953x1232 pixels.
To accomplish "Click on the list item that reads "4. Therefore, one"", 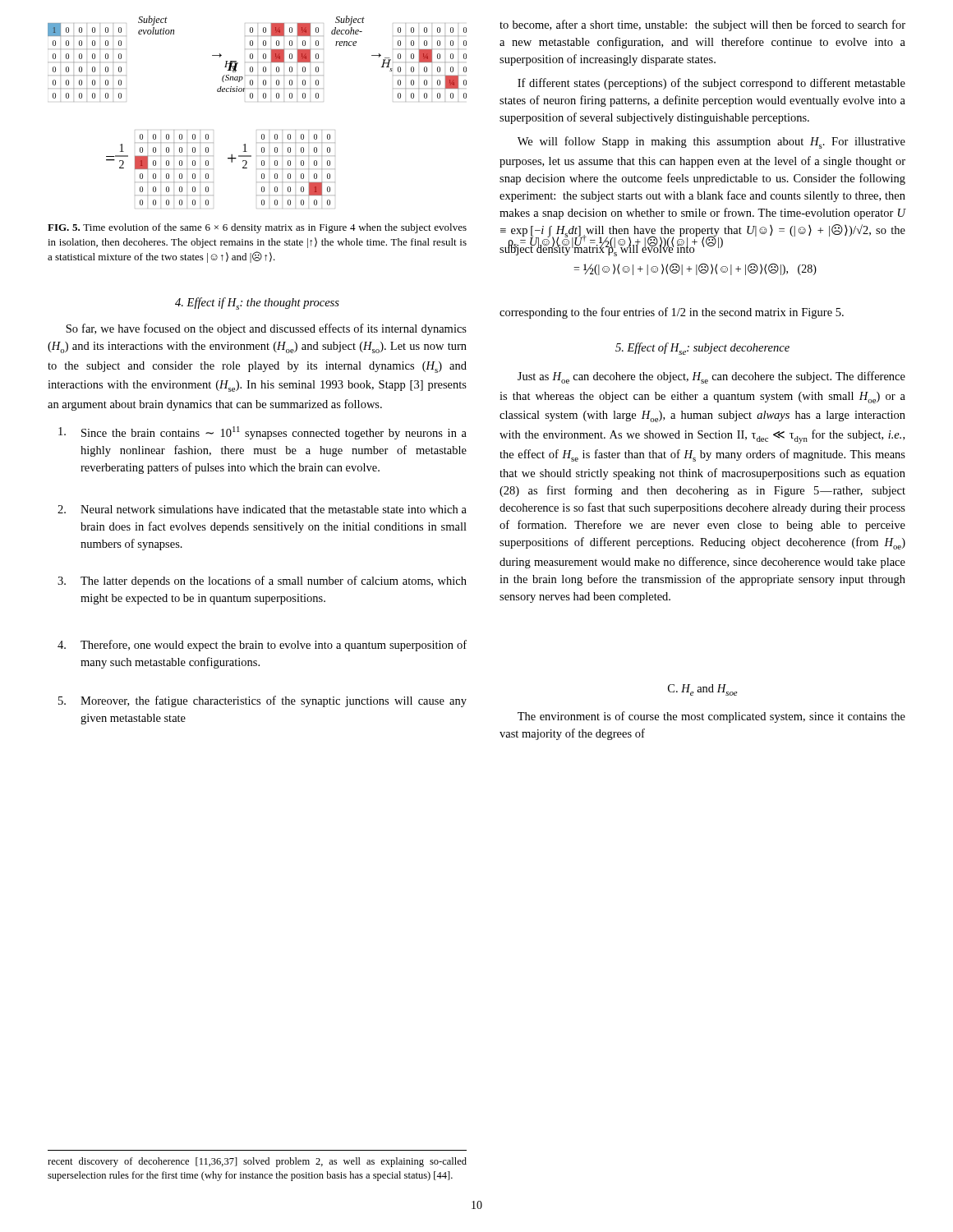I will click(x=262, y=654).
